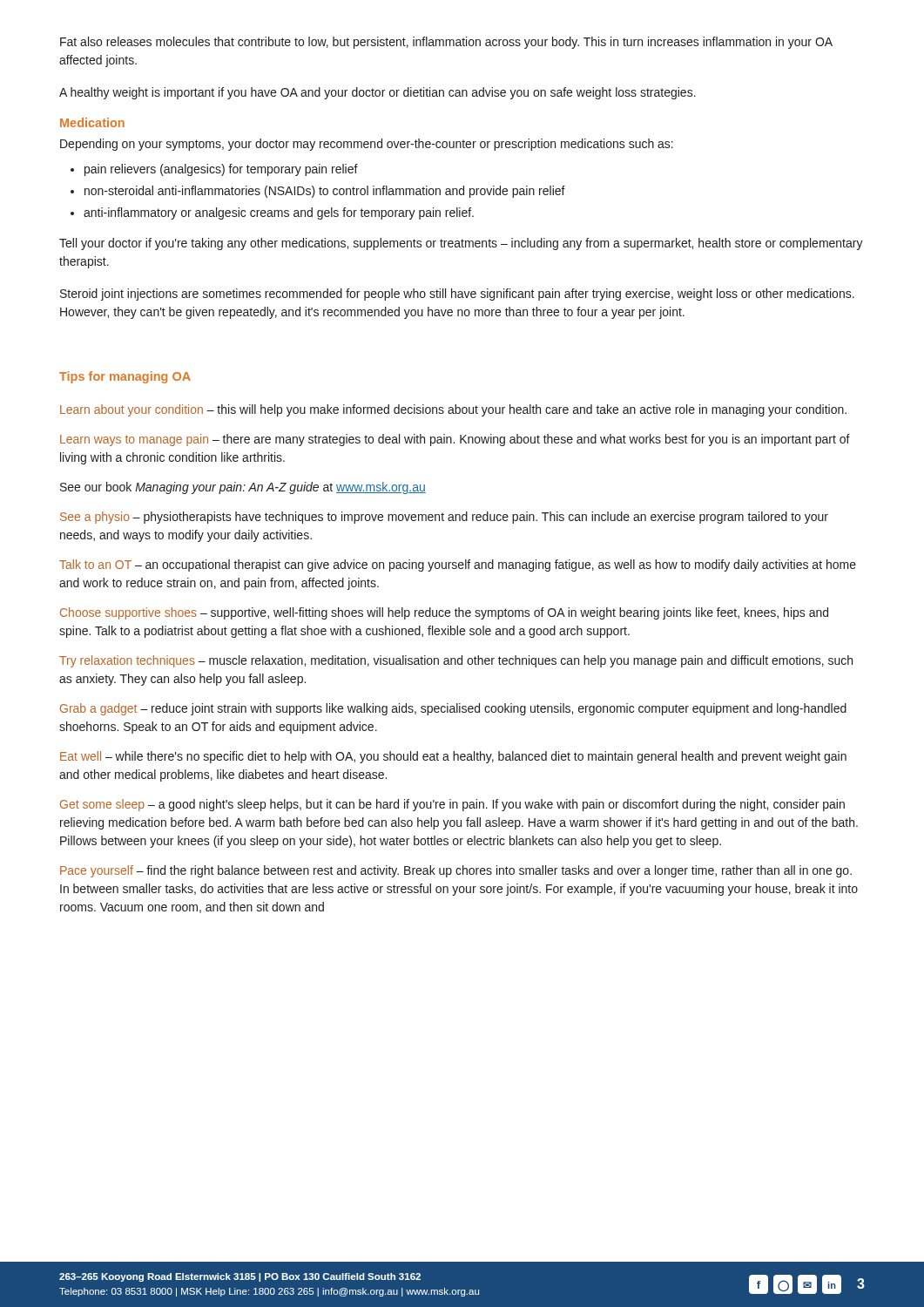
Task: Click on the block starting "Depending on your symptoms, your doctor may"
Action: pos(367,144)
